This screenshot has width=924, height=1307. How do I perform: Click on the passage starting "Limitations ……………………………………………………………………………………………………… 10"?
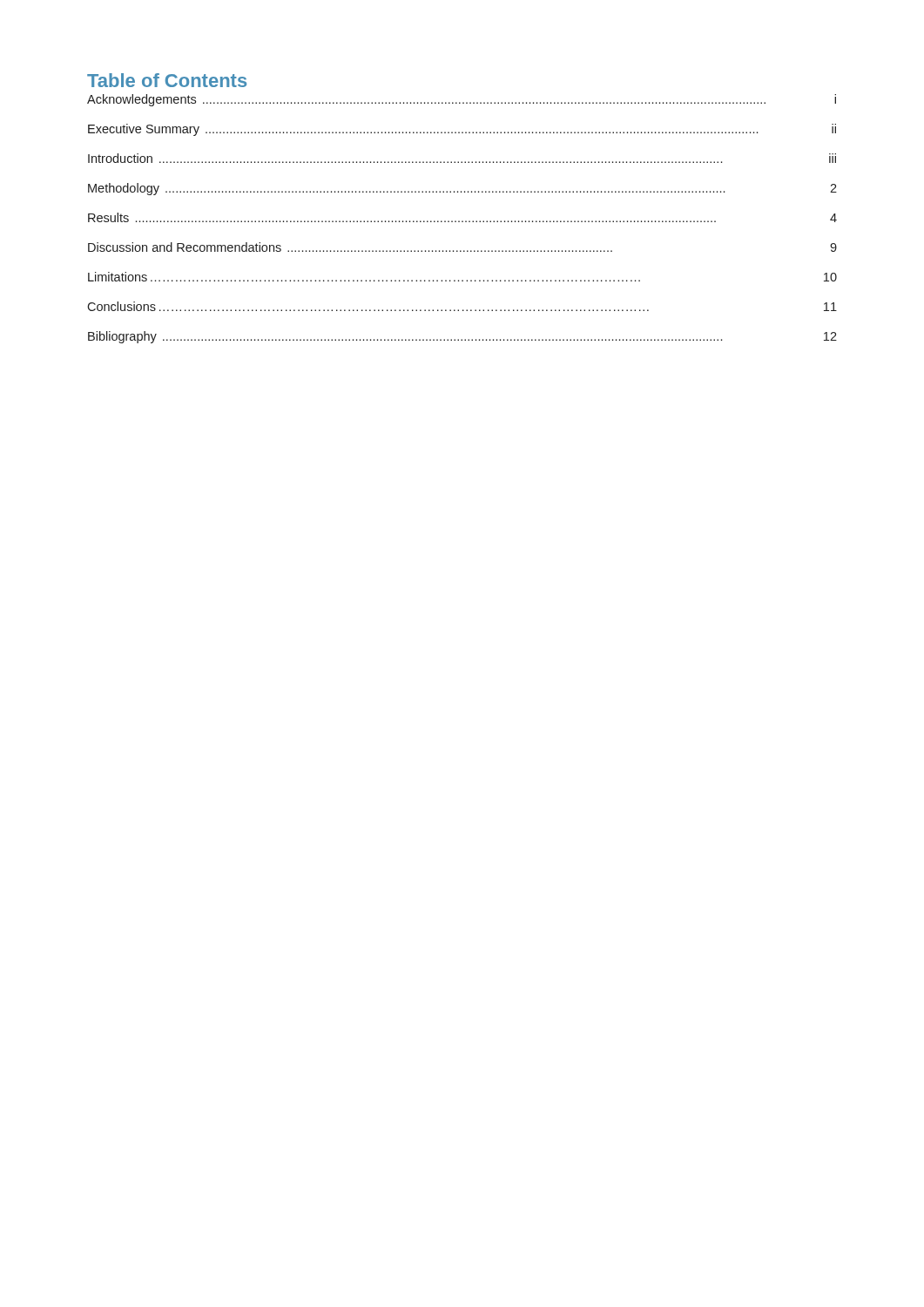(462, 277)
